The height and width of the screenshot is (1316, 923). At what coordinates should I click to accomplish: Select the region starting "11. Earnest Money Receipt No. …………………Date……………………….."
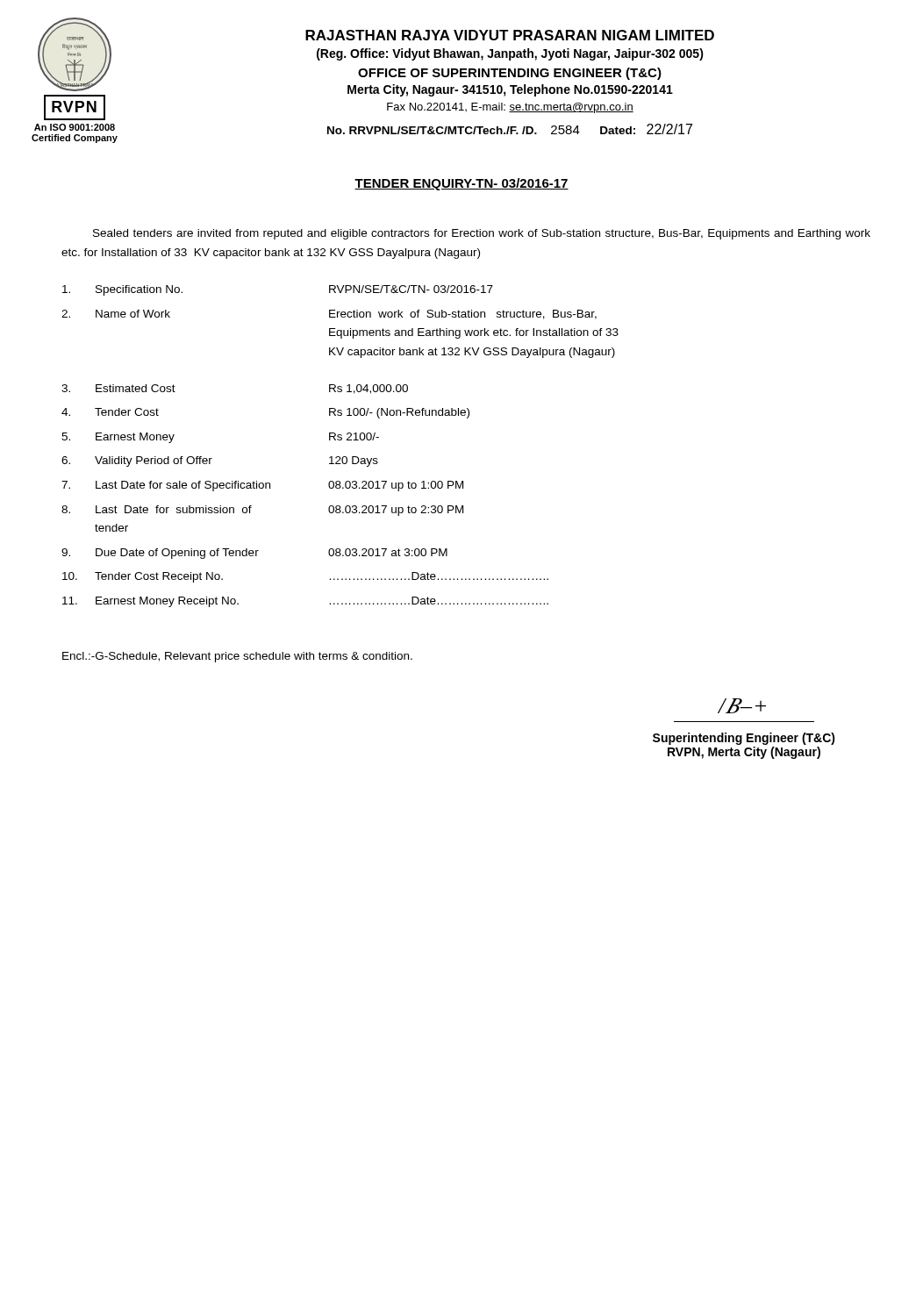point(466,601)
